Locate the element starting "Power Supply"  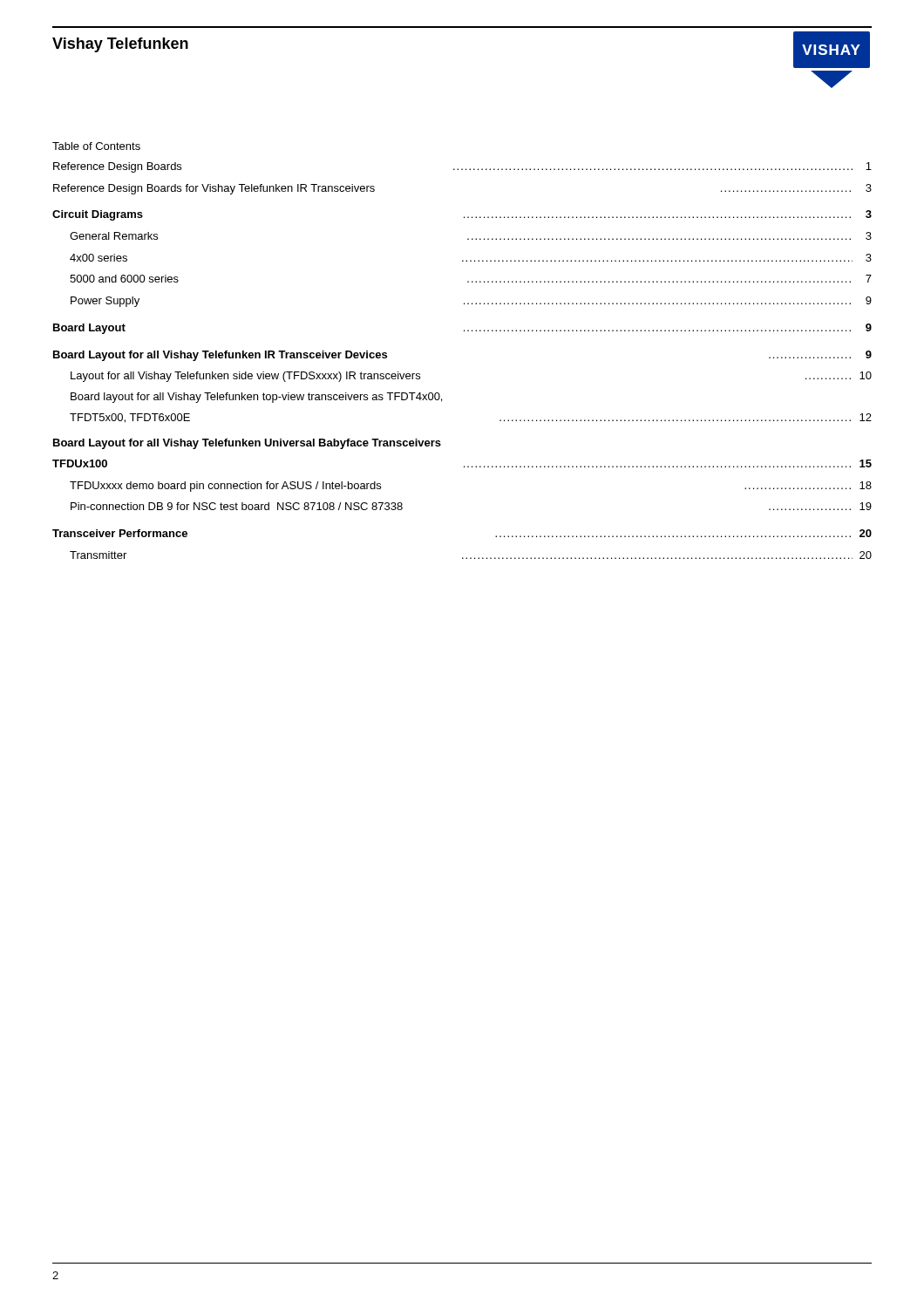point(471,301)
